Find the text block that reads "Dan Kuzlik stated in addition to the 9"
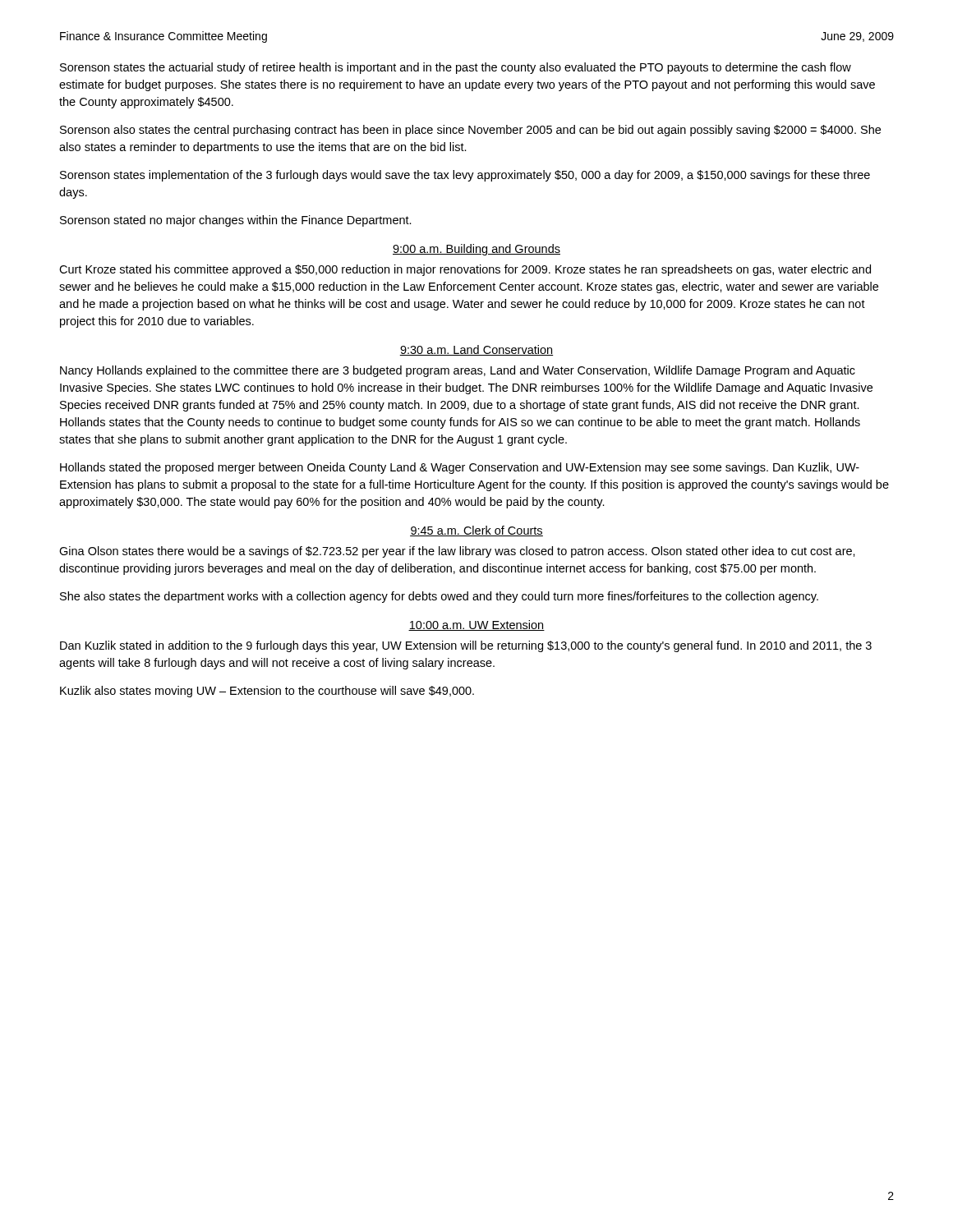Image resolution: width=953 pixels, height=1232 pixels. [x=476, y=655]
